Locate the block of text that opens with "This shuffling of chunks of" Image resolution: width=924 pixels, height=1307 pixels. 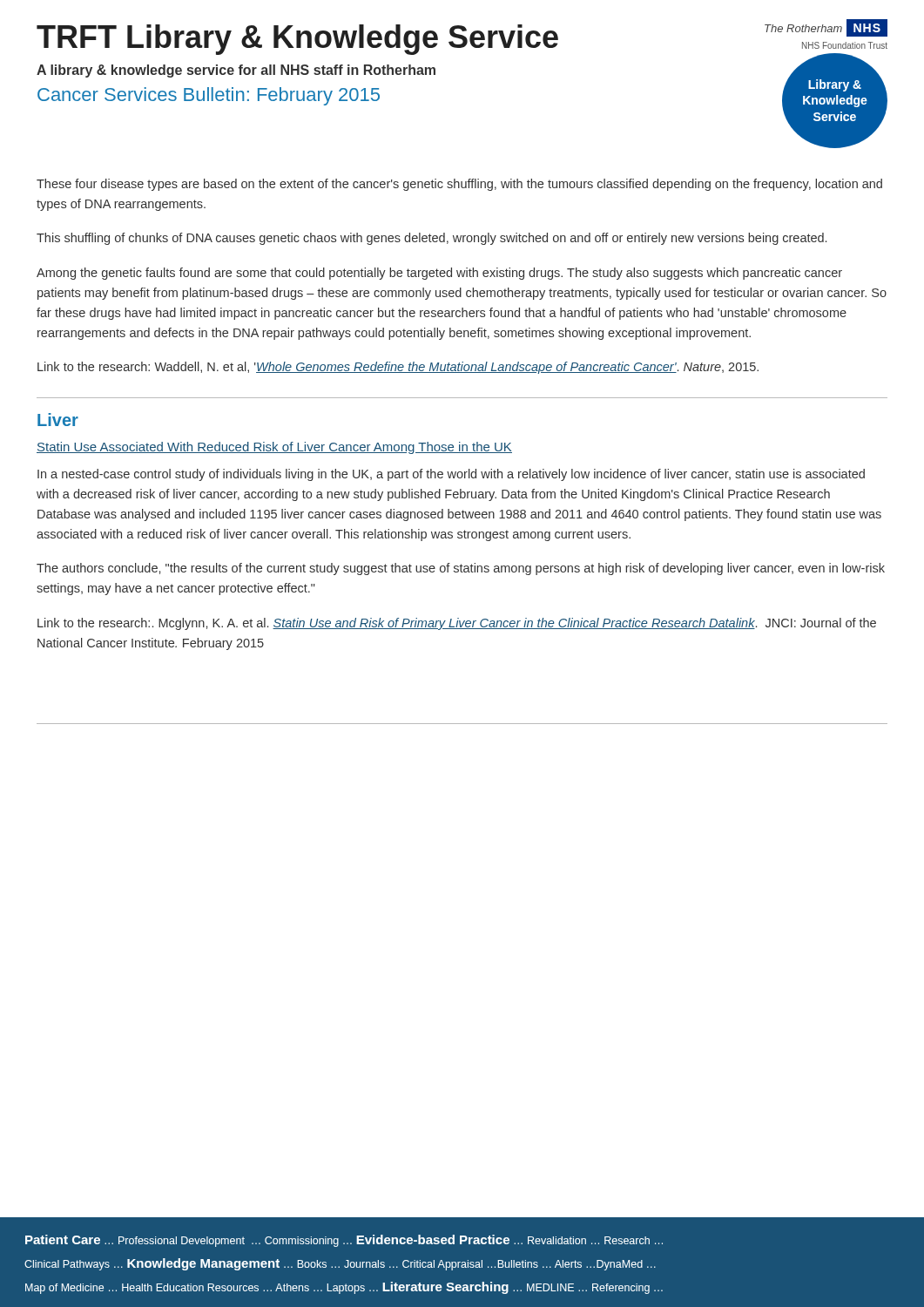point(432,238)
